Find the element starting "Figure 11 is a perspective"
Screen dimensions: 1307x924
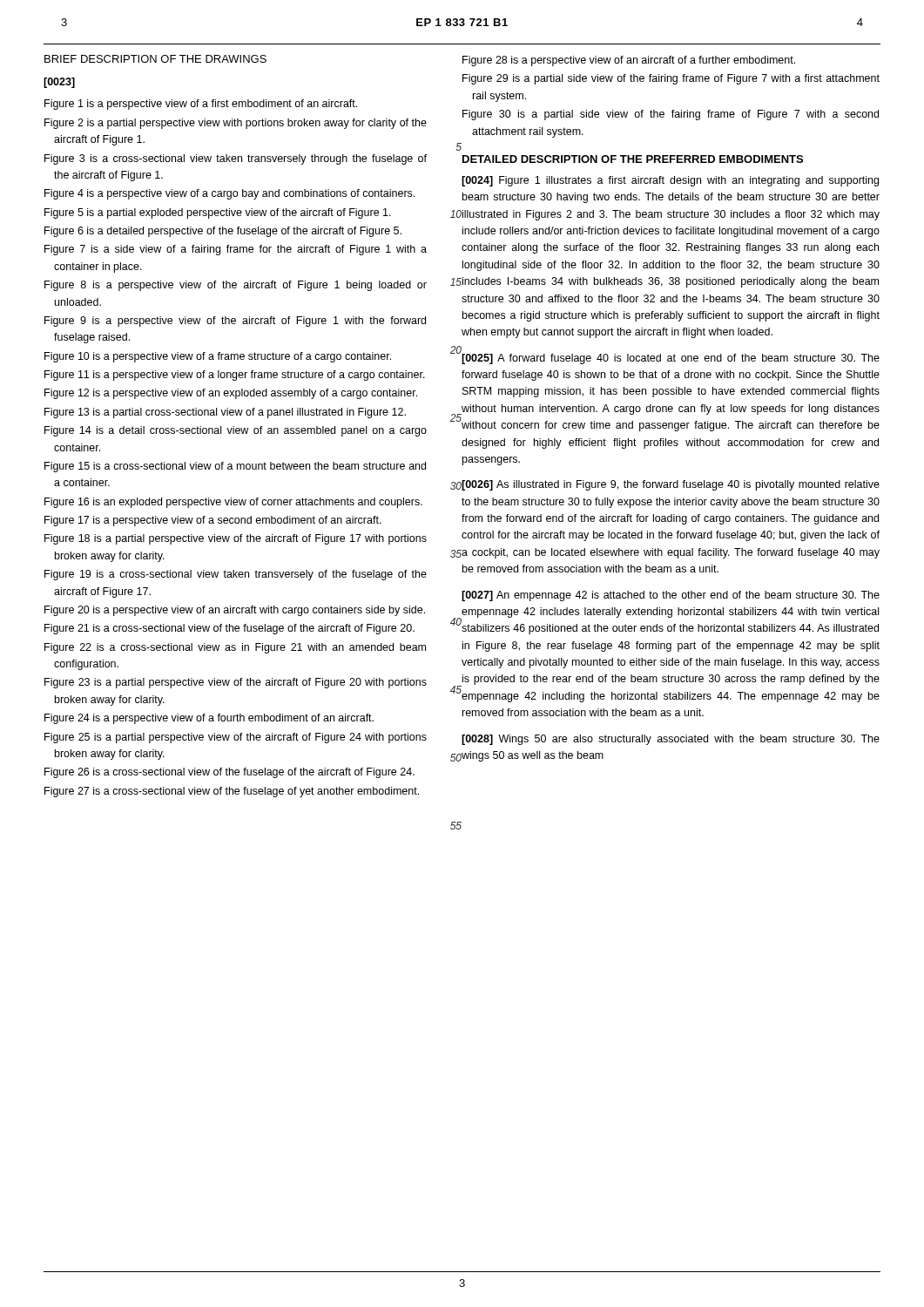pyautogui.click(x=234, y=375)
